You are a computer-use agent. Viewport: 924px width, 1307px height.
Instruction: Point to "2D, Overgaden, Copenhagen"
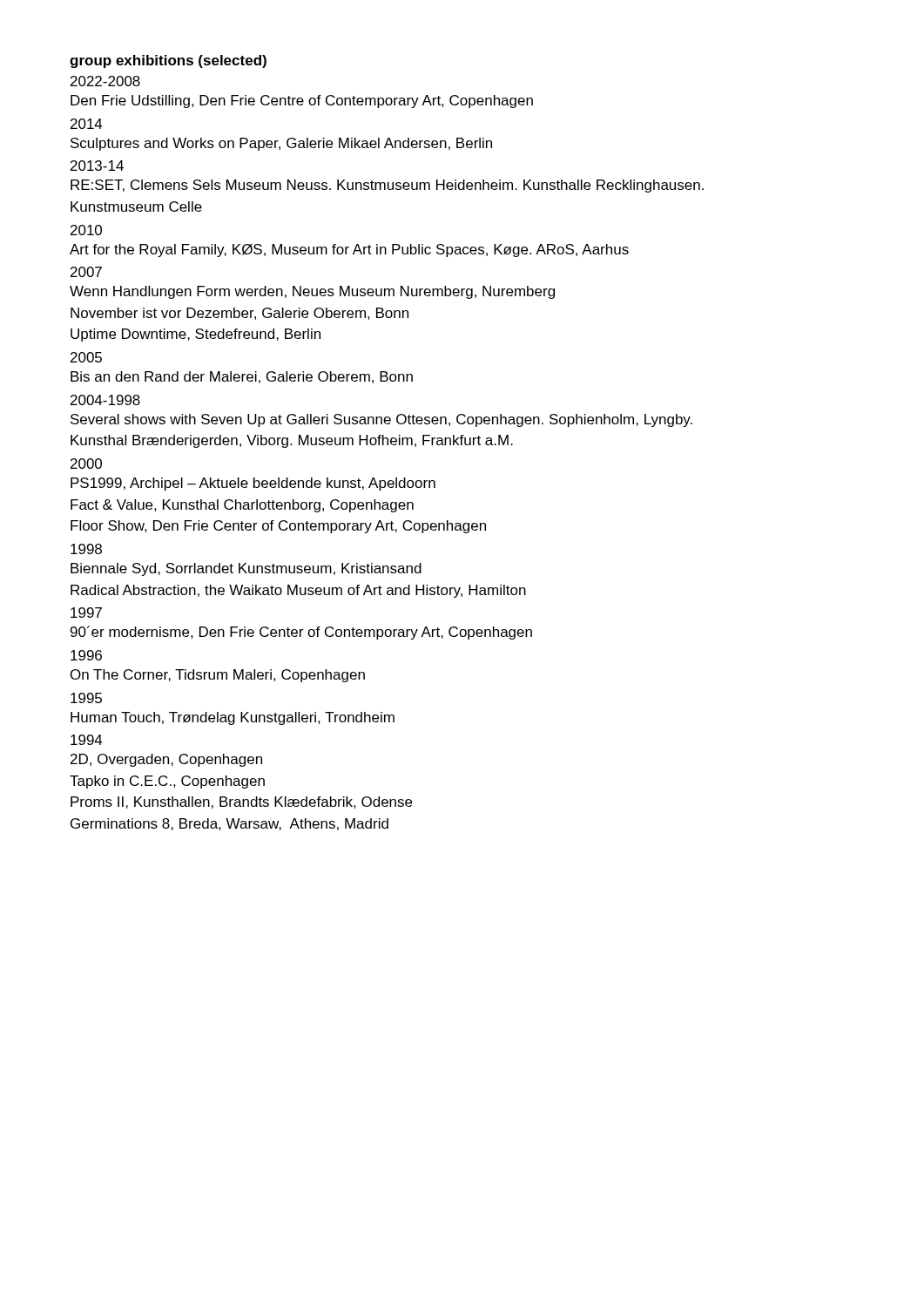point(166,759)
